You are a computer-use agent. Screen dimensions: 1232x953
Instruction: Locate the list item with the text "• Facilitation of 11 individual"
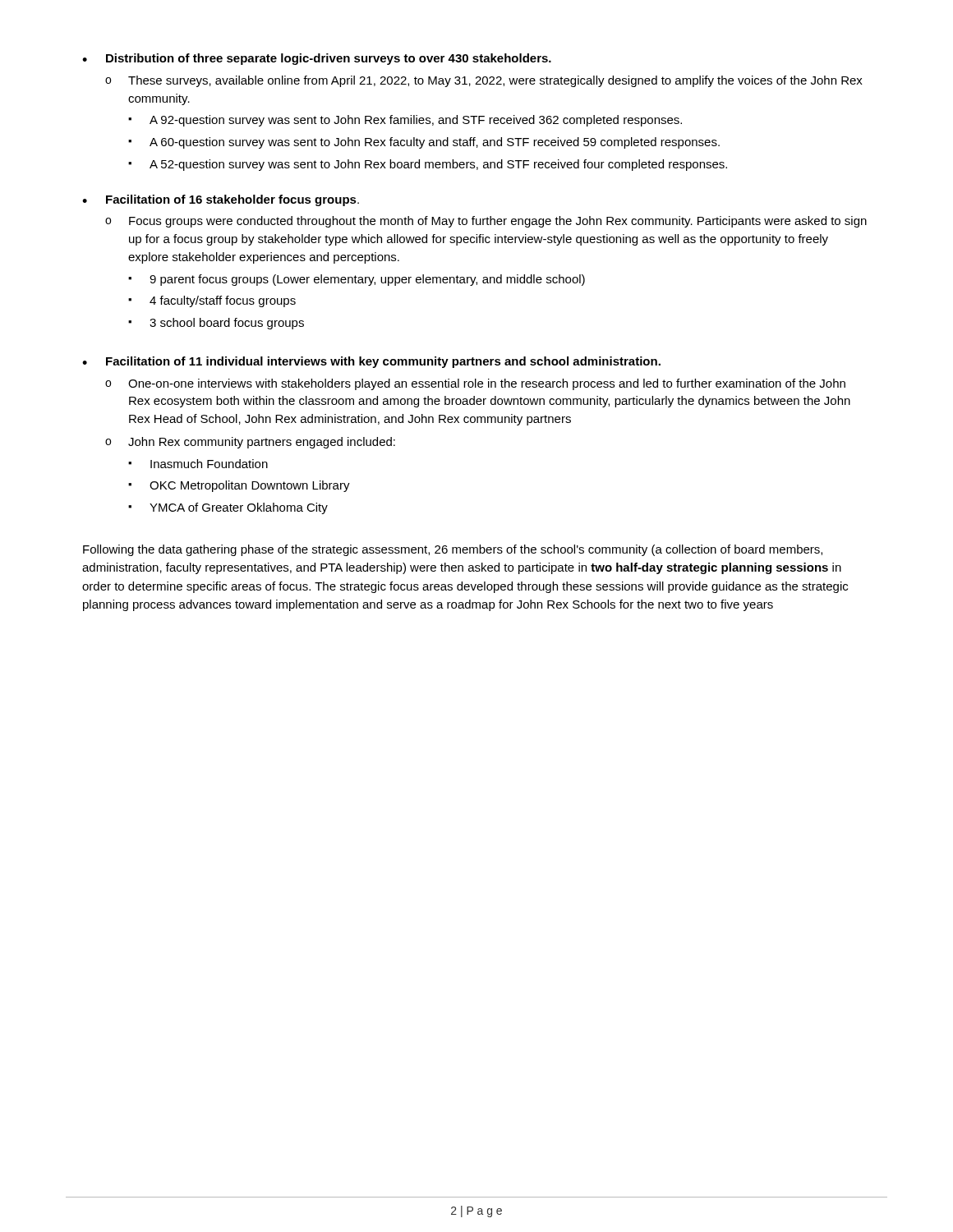coord(371,362)
